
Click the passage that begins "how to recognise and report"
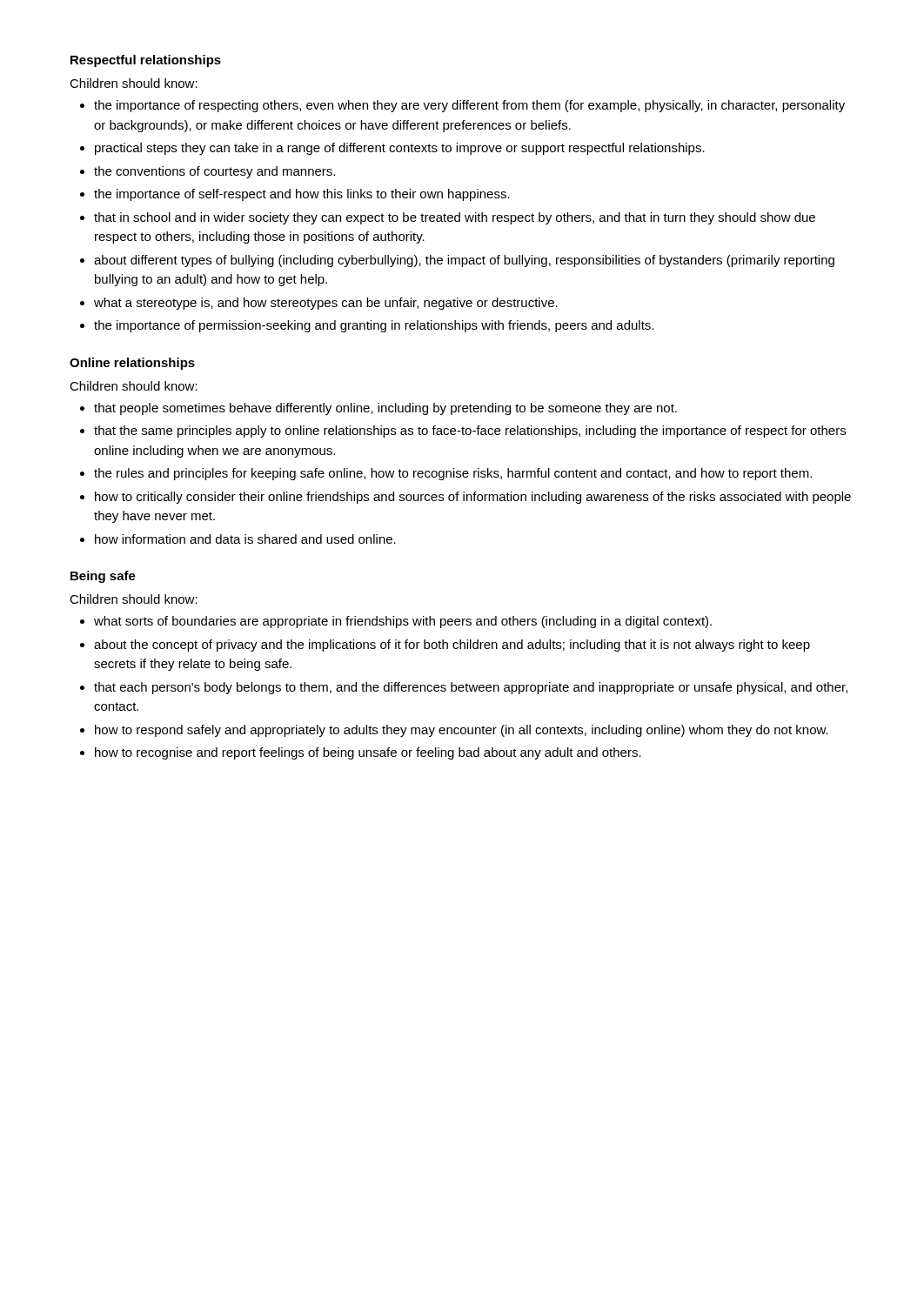point(368,752)
